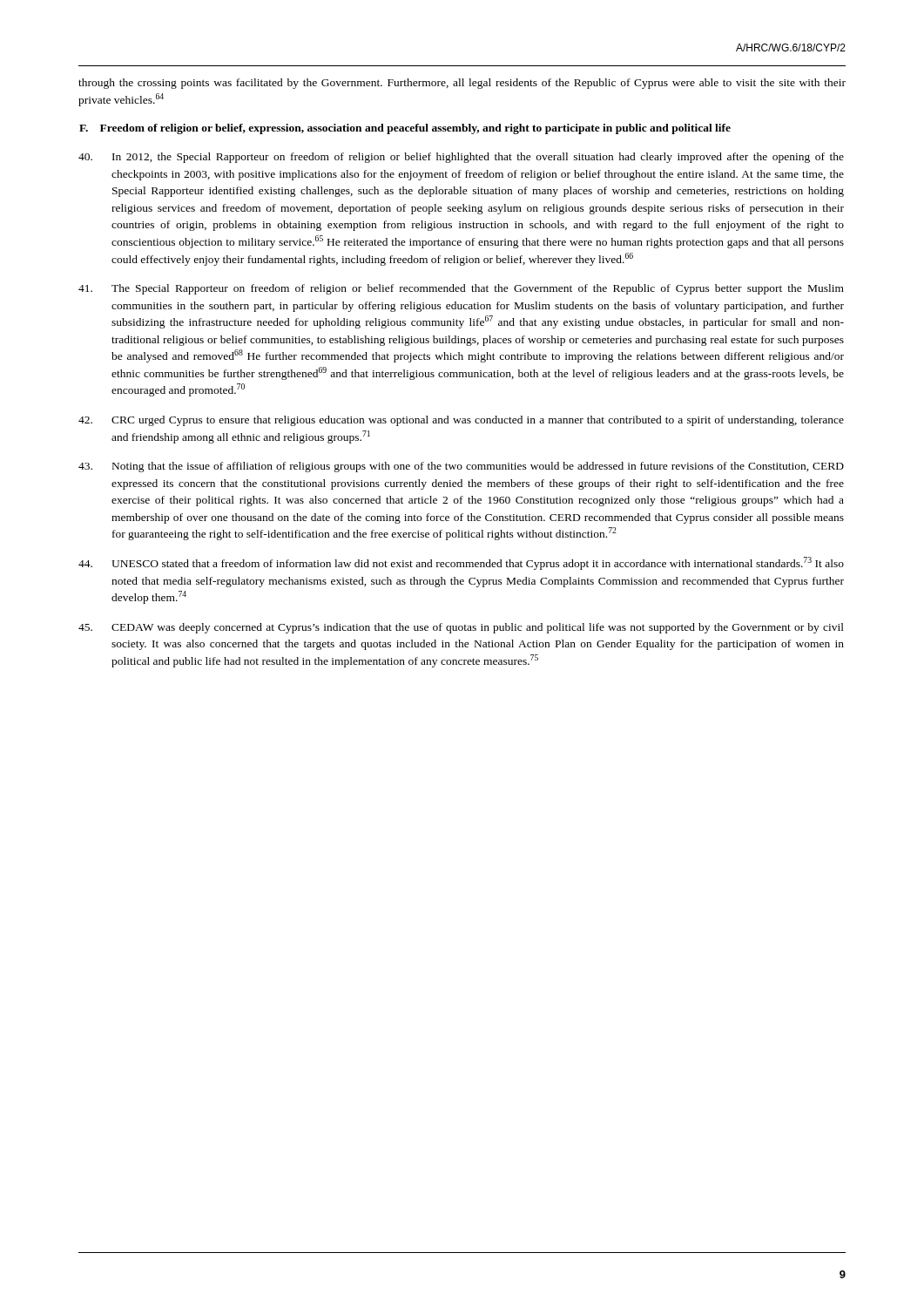Locate the passage starting "Noting that the issue of affiliation of"
Image resolution: width=924 pixels, height=1307 pixels.
(461, 500)
